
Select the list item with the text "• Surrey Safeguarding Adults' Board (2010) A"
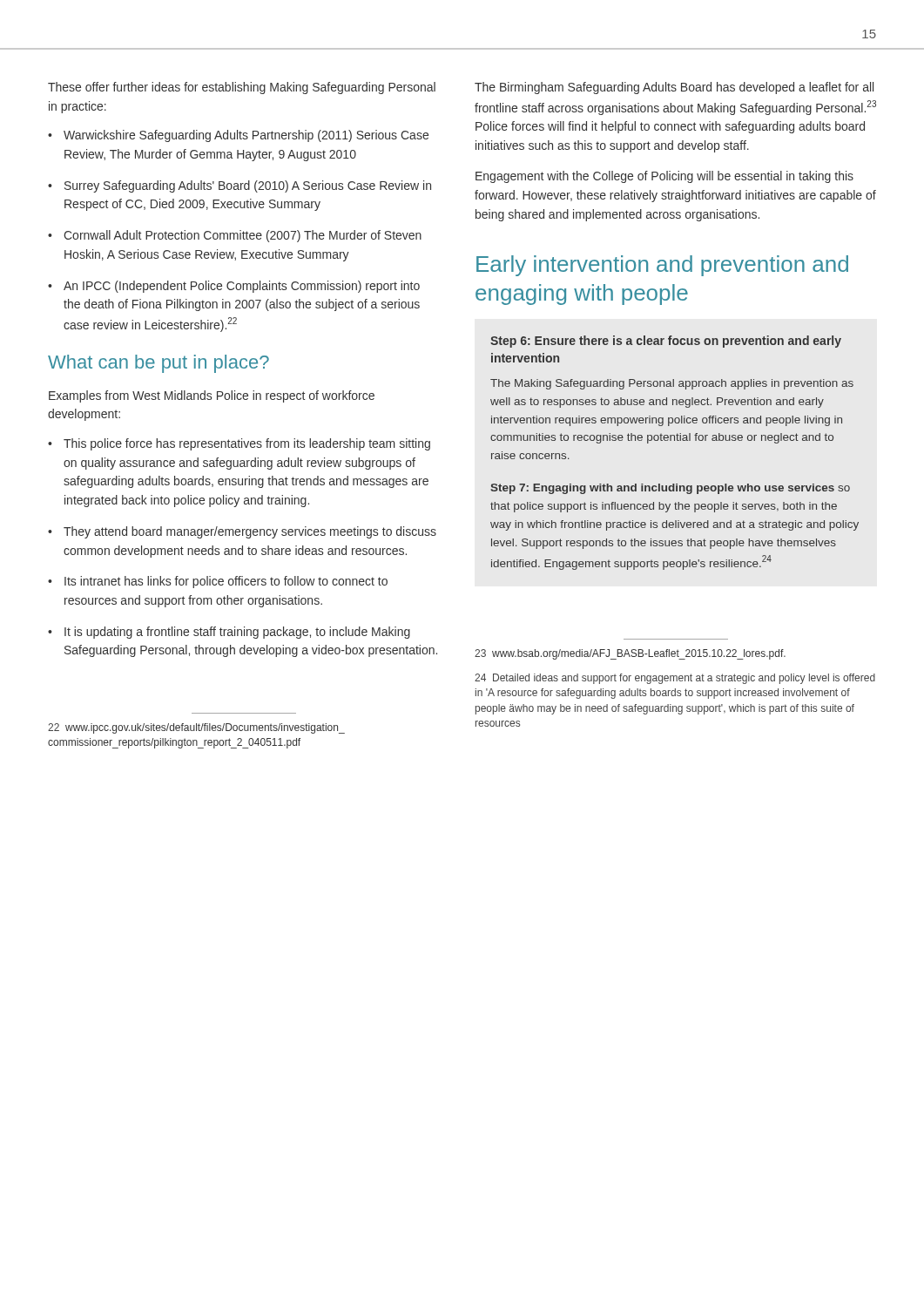click(244, 196)
